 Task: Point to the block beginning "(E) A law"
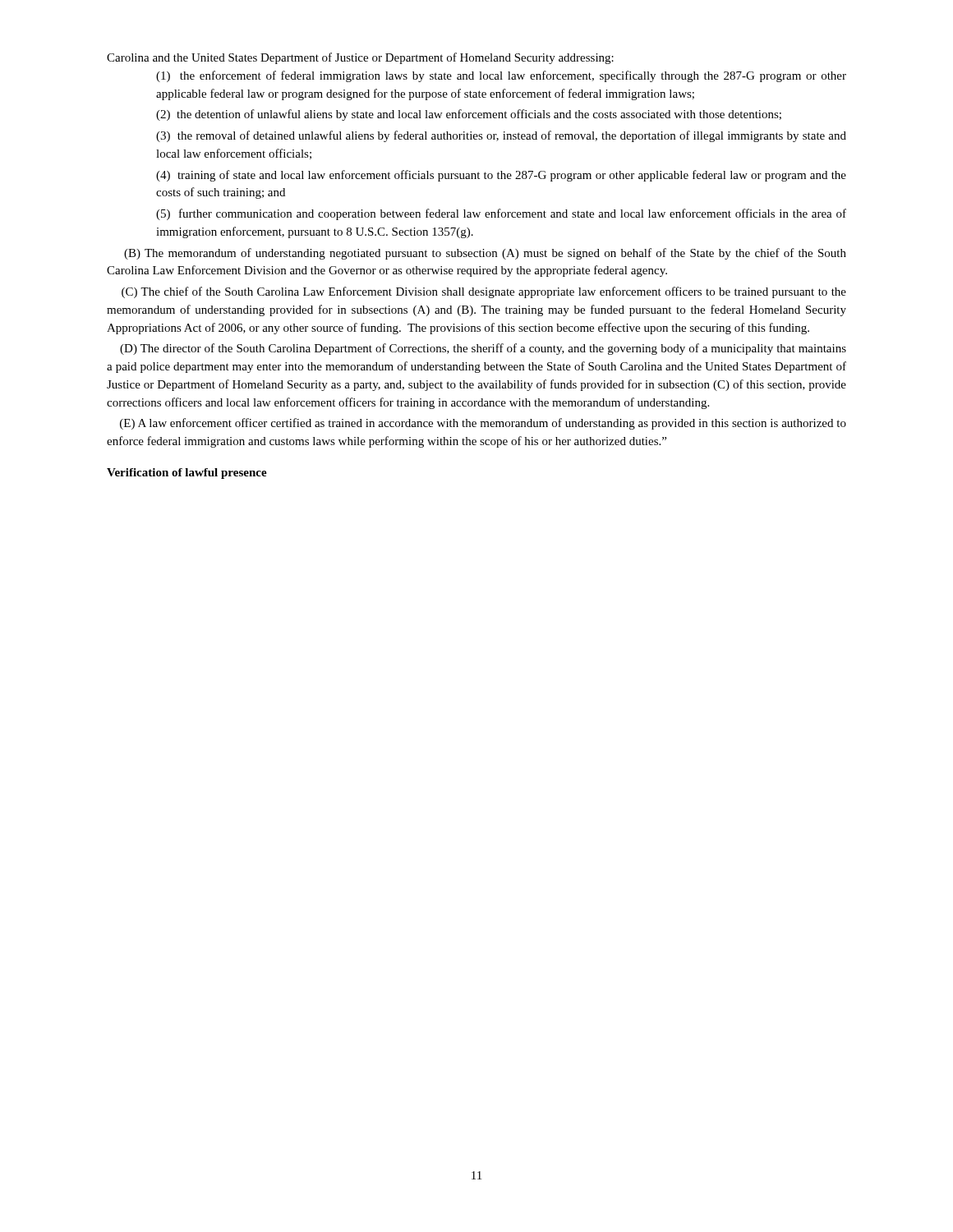476,433
